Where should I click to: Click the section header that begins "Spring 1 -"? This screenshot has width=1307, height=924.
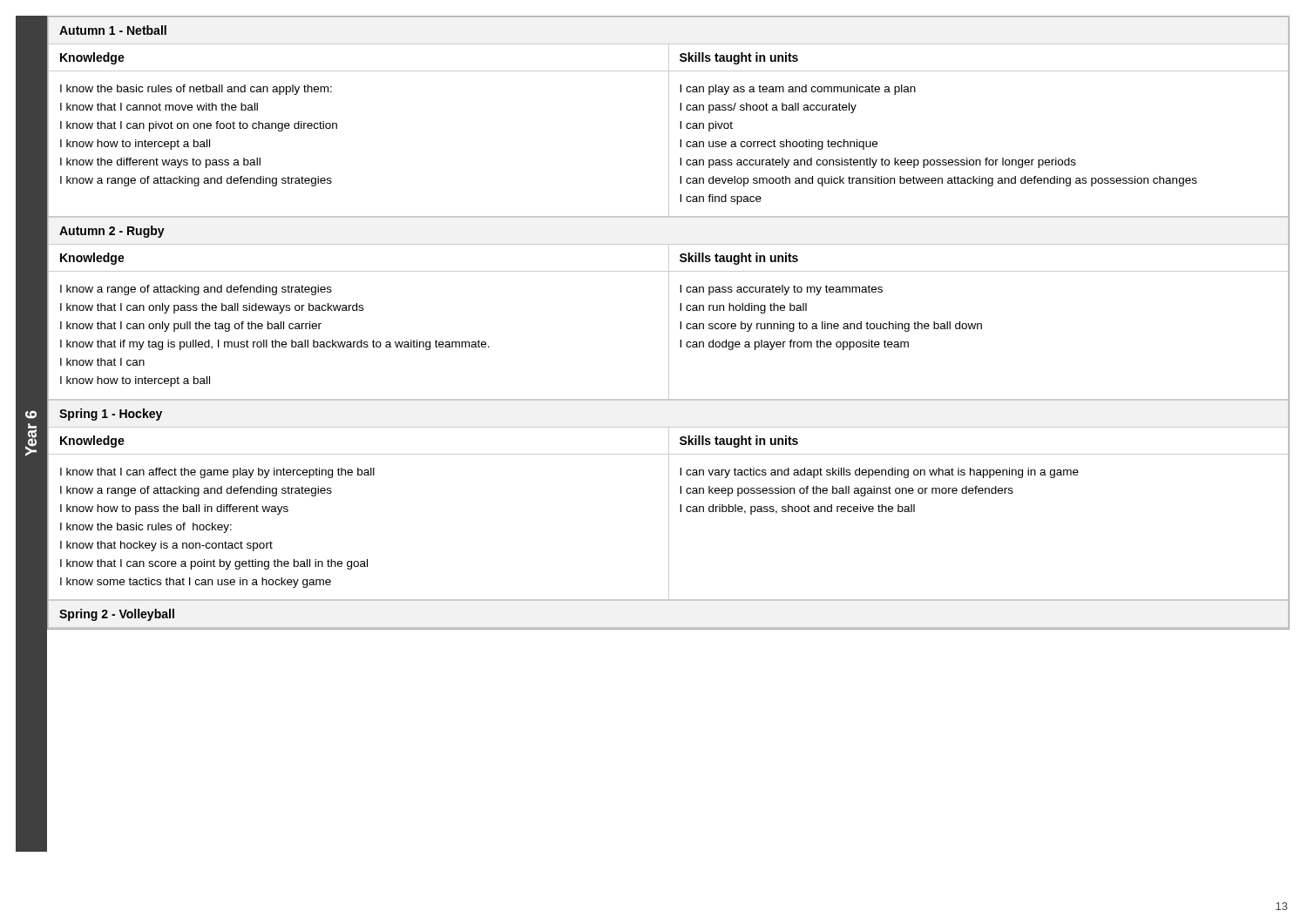tap(111, 414)
